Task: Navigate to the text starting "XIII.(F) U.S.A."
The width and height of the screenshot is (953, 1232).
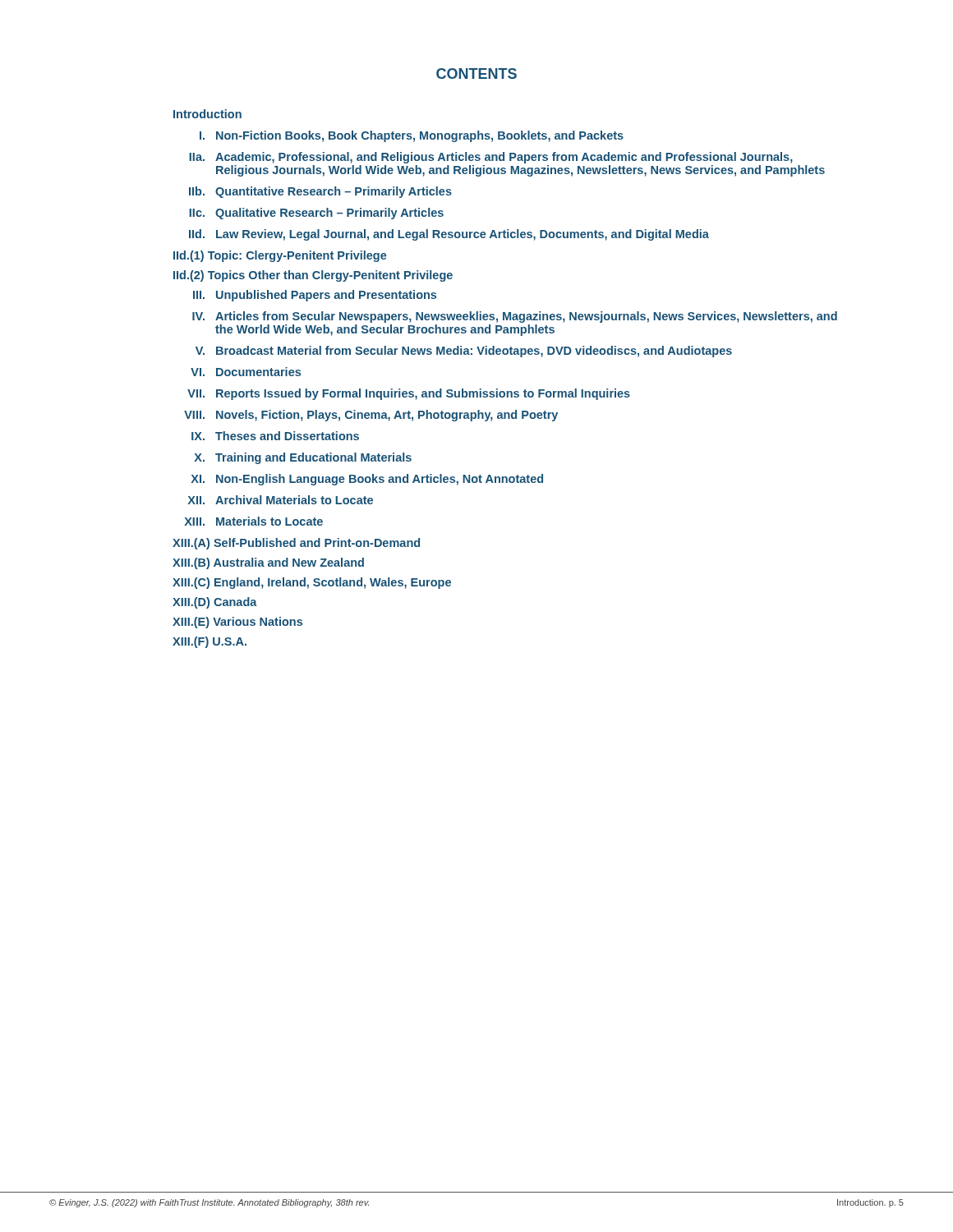Action: click(210, 641)
